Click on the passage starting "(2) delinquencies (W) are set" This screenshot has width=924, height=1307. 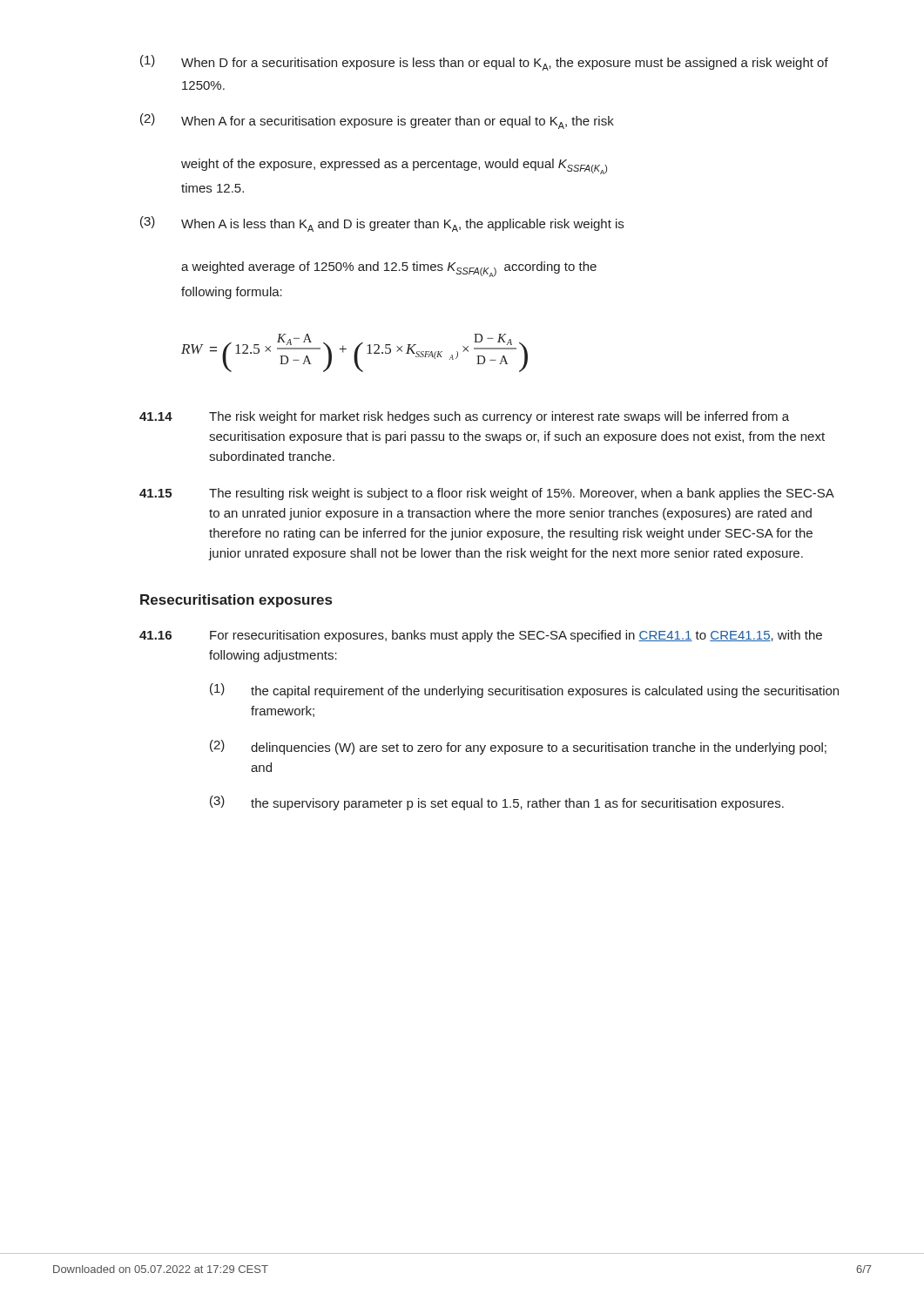click(x=527, y=757)
